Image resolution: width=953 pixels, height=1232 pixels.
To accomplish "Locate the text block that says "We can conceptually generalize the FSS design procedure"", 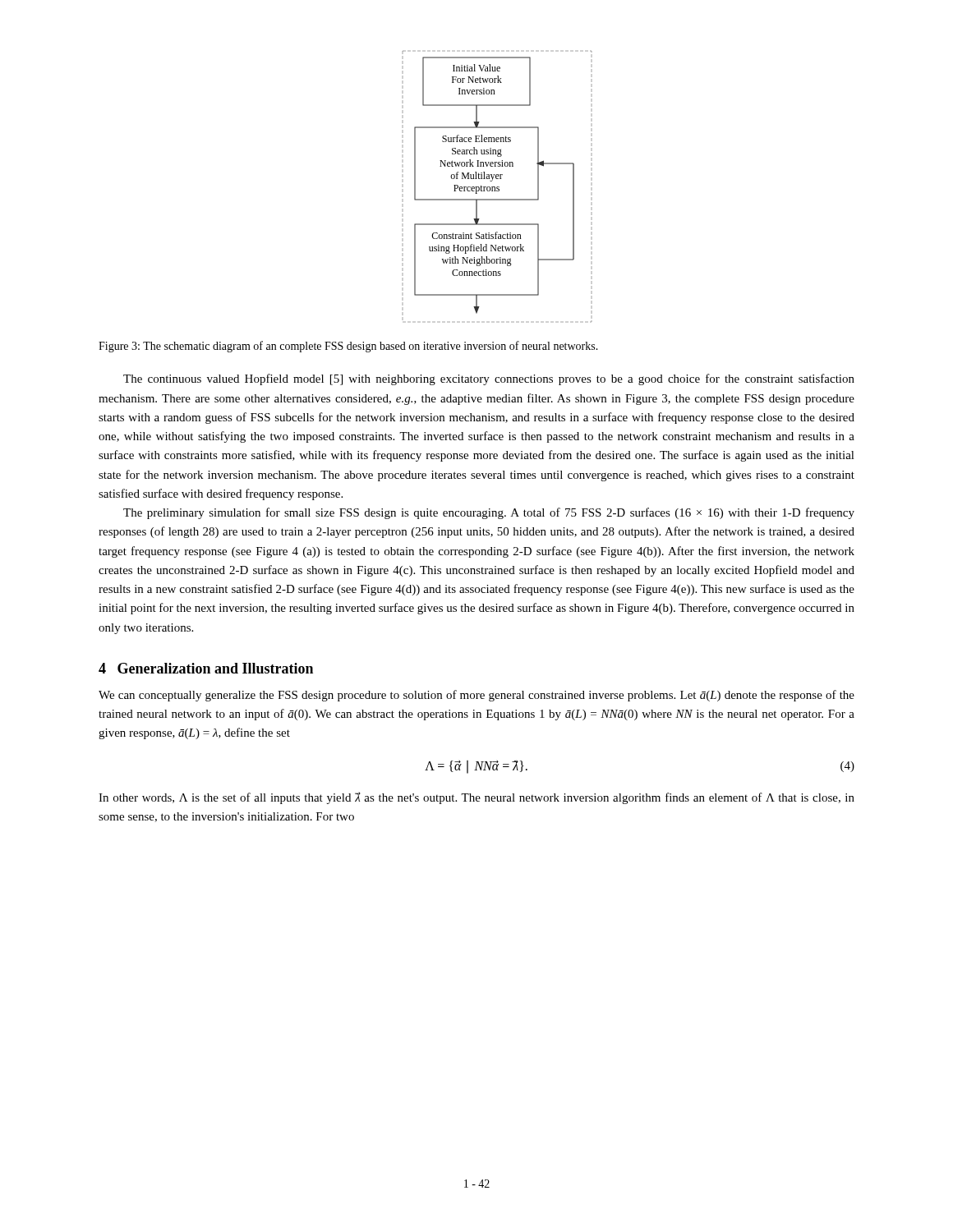I will pyautogui.click(x=476, y=714).
